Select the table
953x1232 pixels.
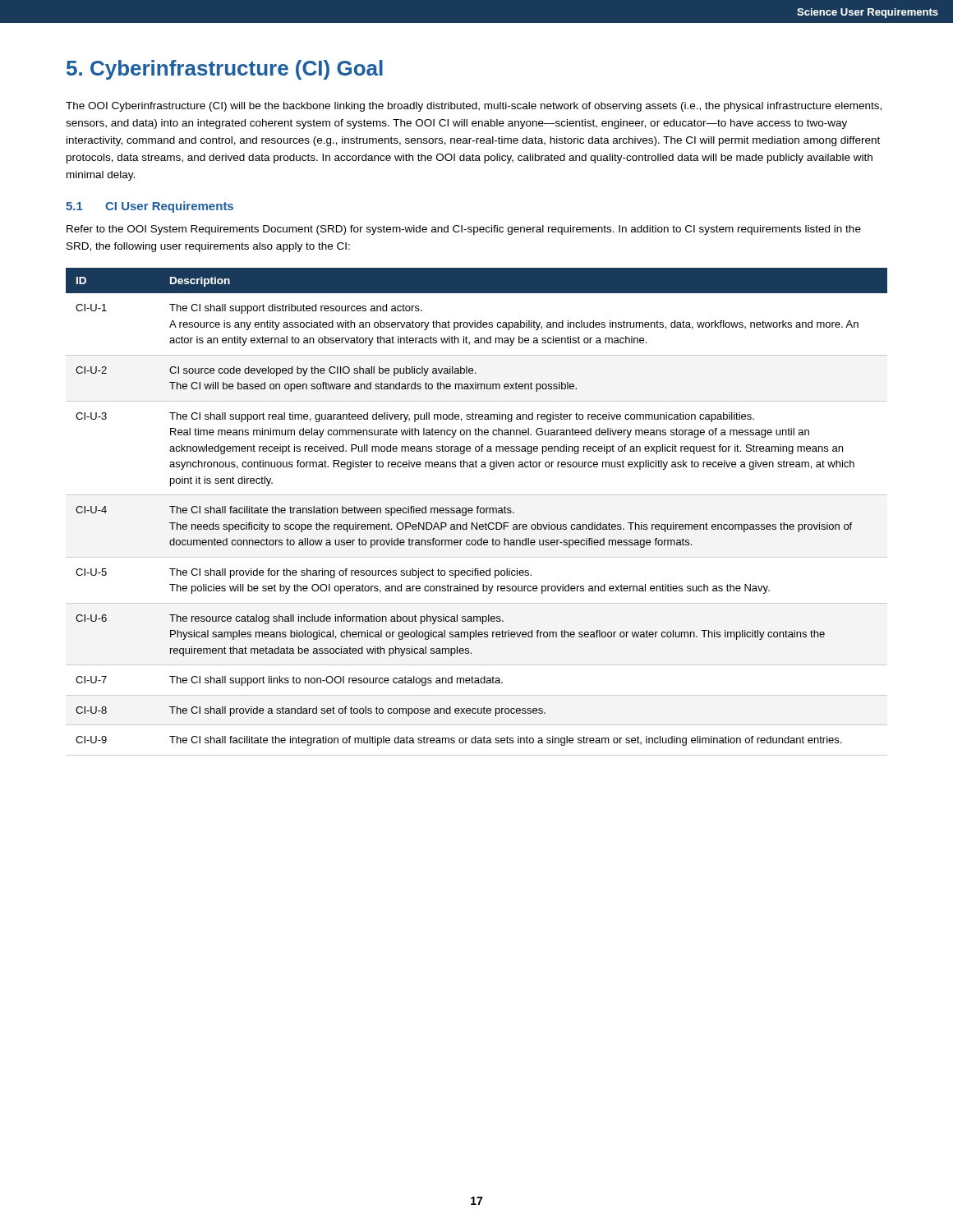tap(476, 512)
